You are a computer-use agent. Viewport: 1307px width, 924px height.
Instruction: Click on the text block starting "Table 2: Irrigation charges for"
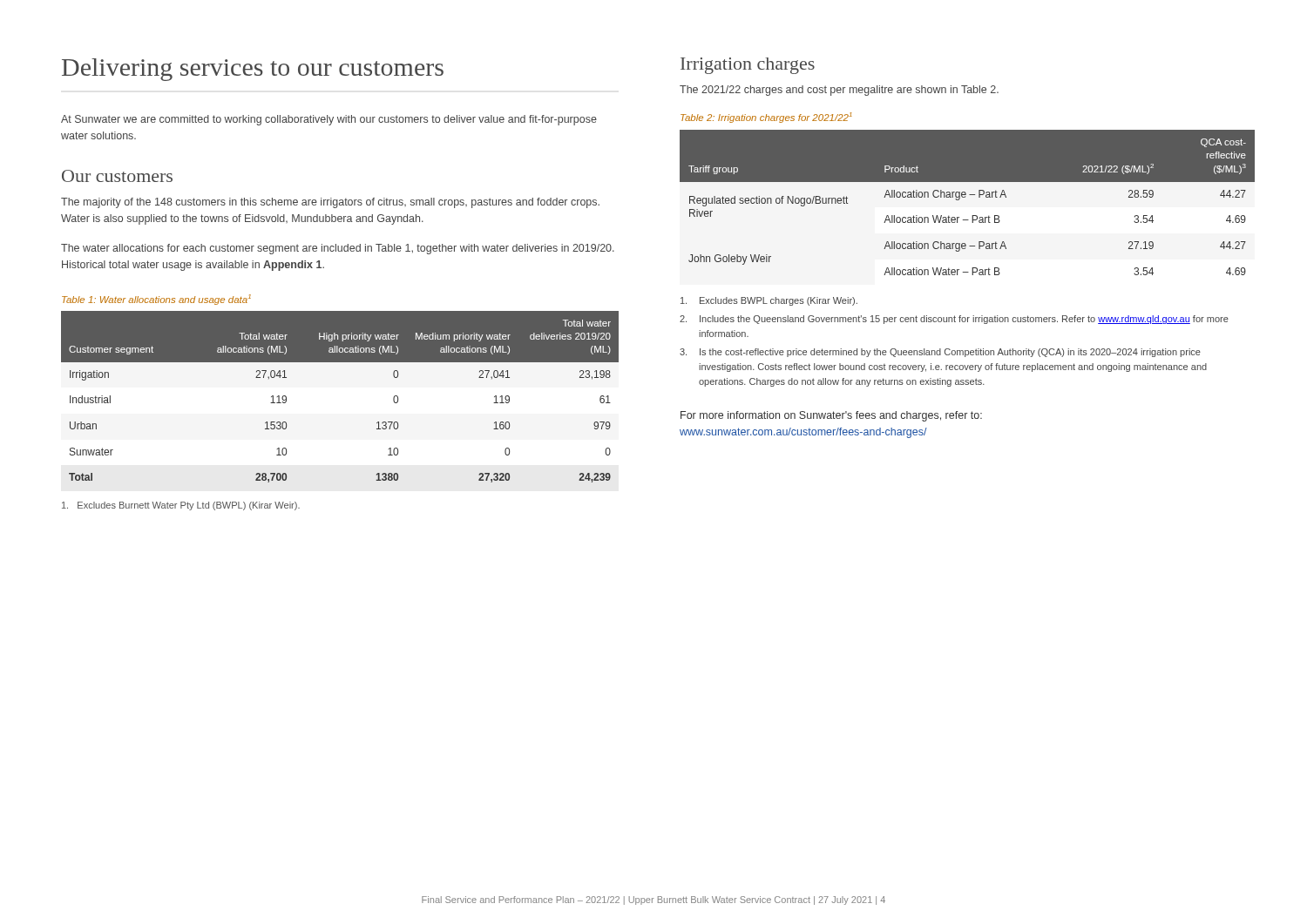tap(766, 117)
